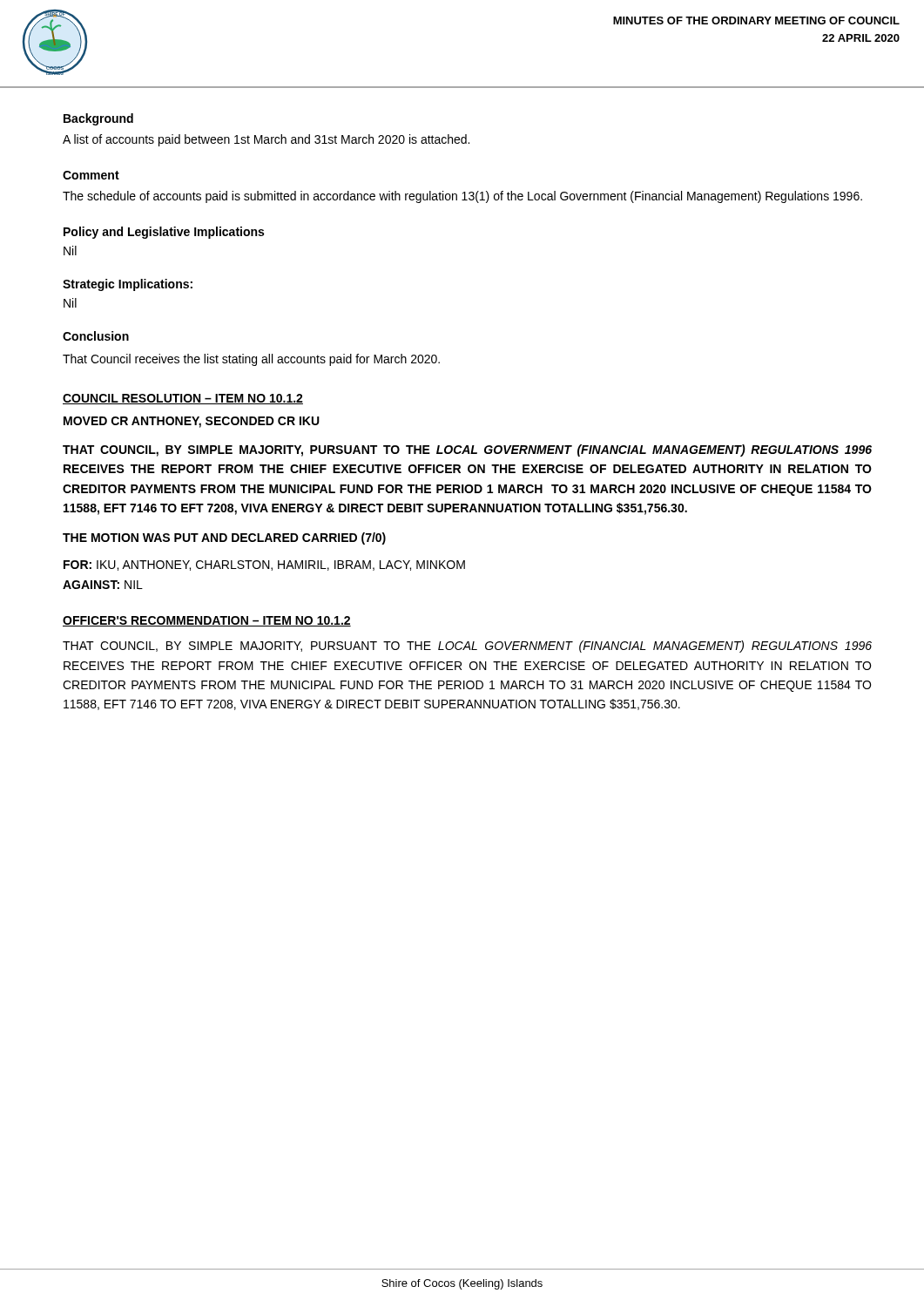
Task: Select the text block that reads "FOR: IKU, ANTHONEY, CHARLSTON, HAMIRIL, IBRAM, LACY, MINKOM"
Action: click(264, 575)
